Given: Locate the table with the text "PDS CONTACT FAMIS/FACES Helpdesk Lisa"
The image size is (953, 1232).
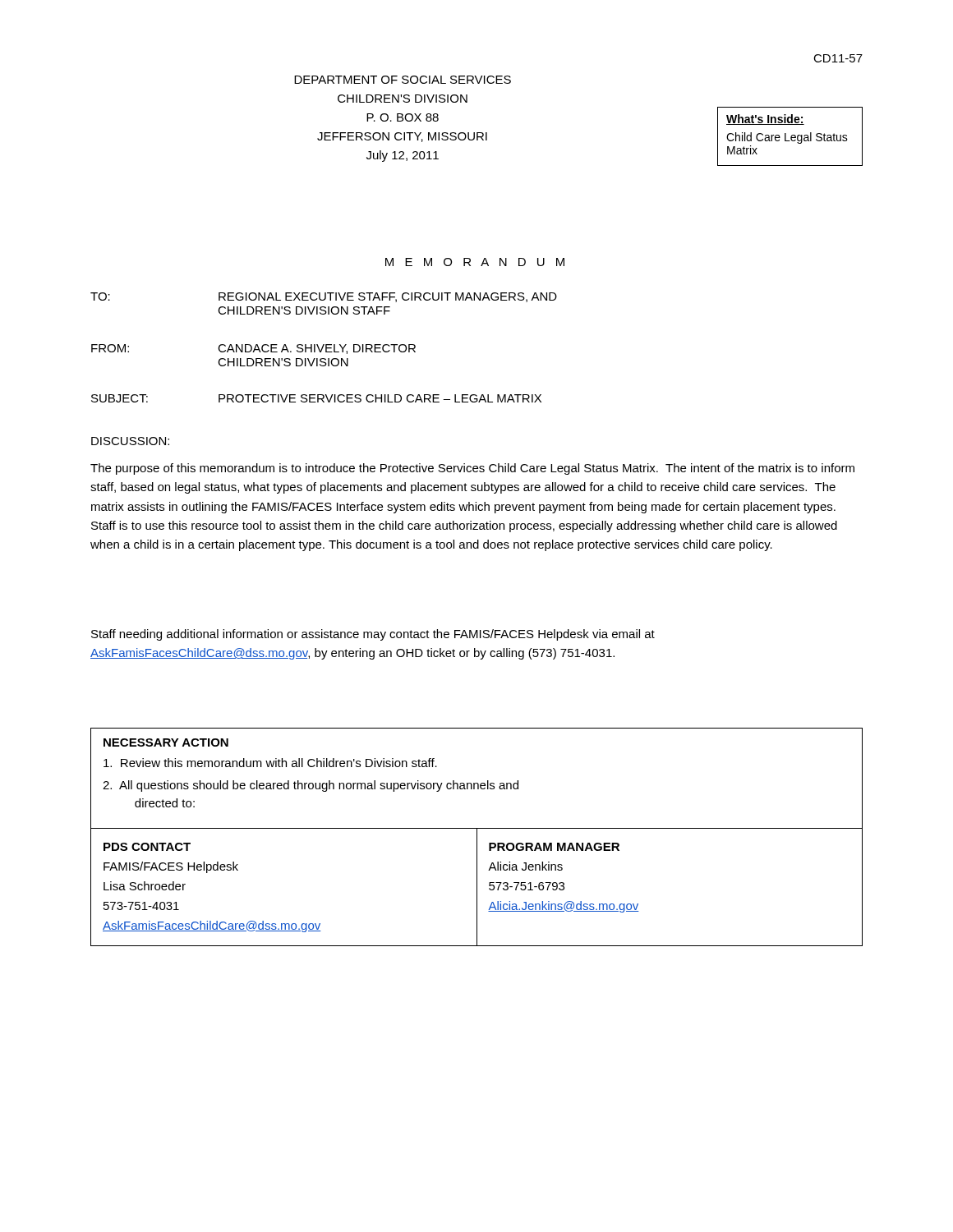Looking at the screenshot, I should coord(476,886).
